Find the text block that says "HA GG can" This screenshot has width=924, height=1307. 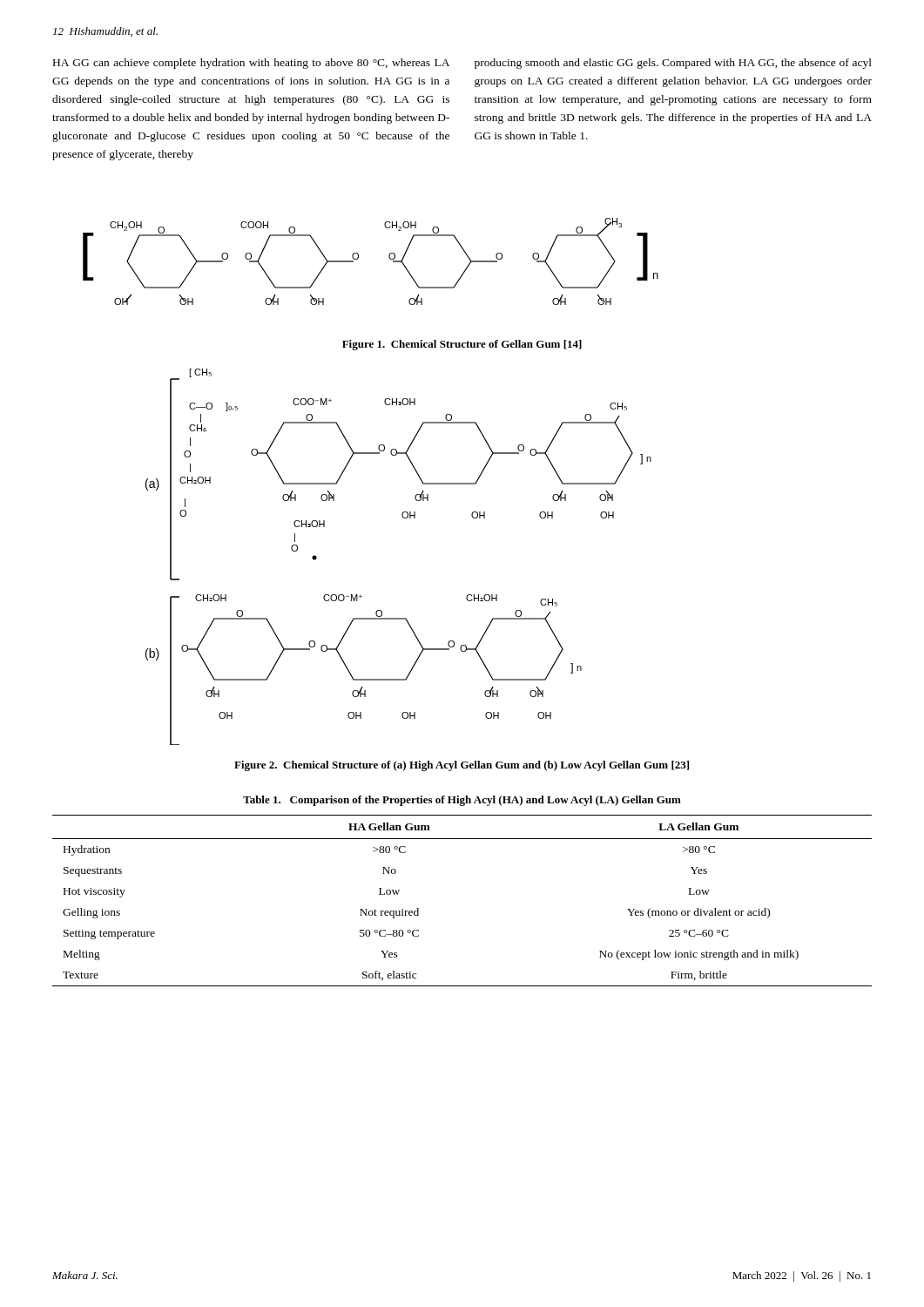pos(251,108)
